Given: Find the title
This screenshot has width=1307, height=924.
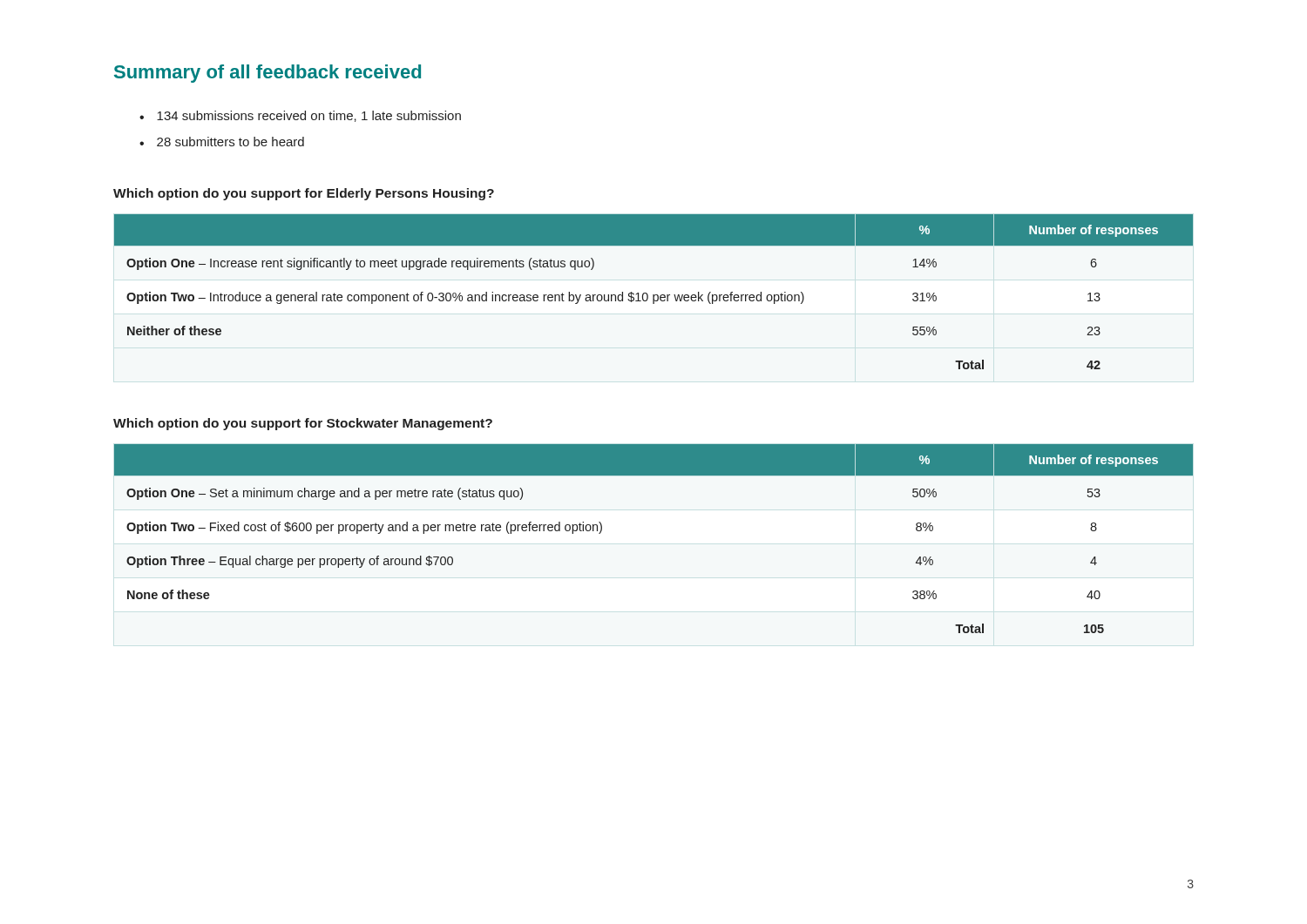Looking at the screenshot, I should click(x=268, y=72).
